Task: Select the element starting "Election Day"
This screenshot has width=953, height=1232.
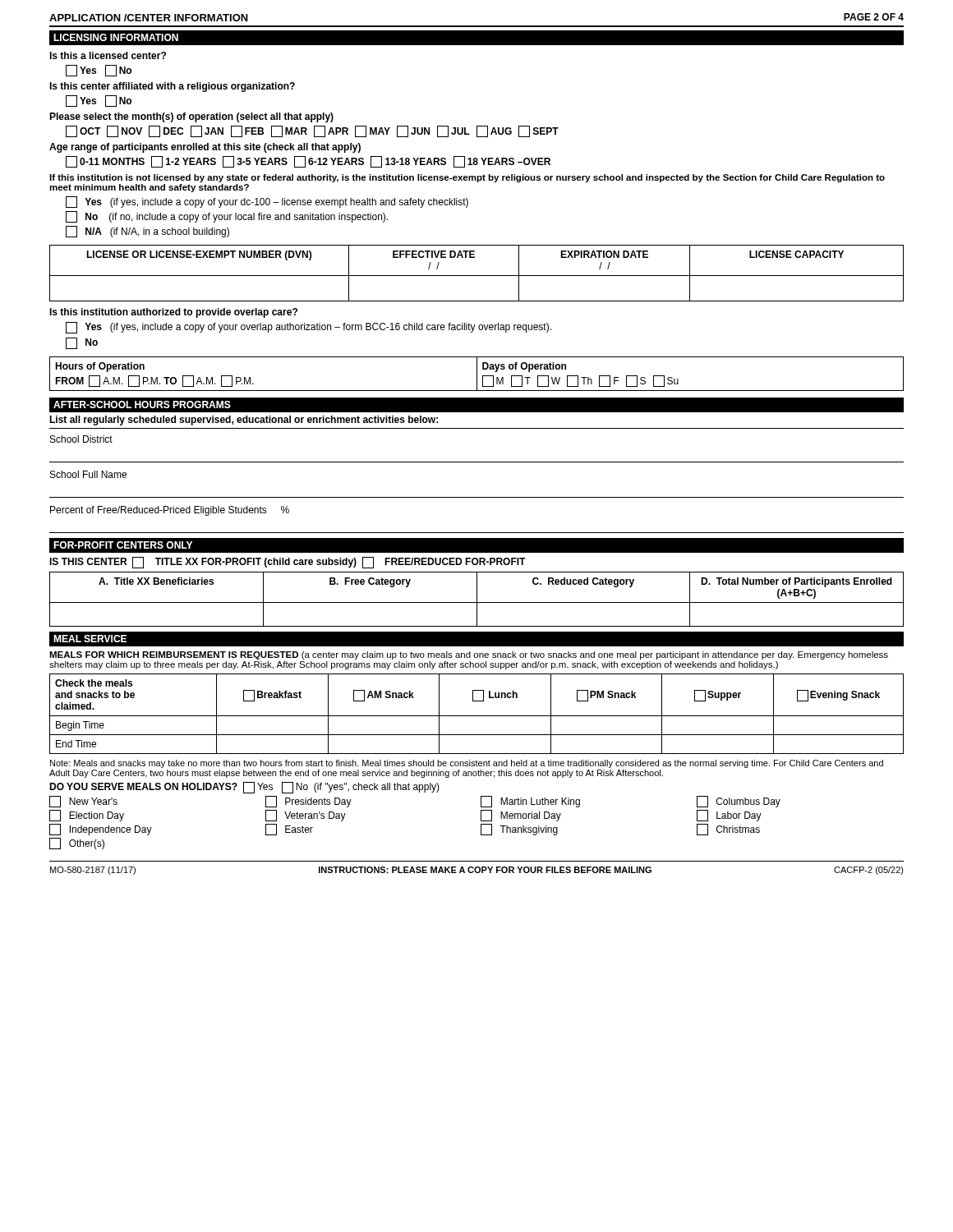Action: pyautogui.click(x=87, y=816)
